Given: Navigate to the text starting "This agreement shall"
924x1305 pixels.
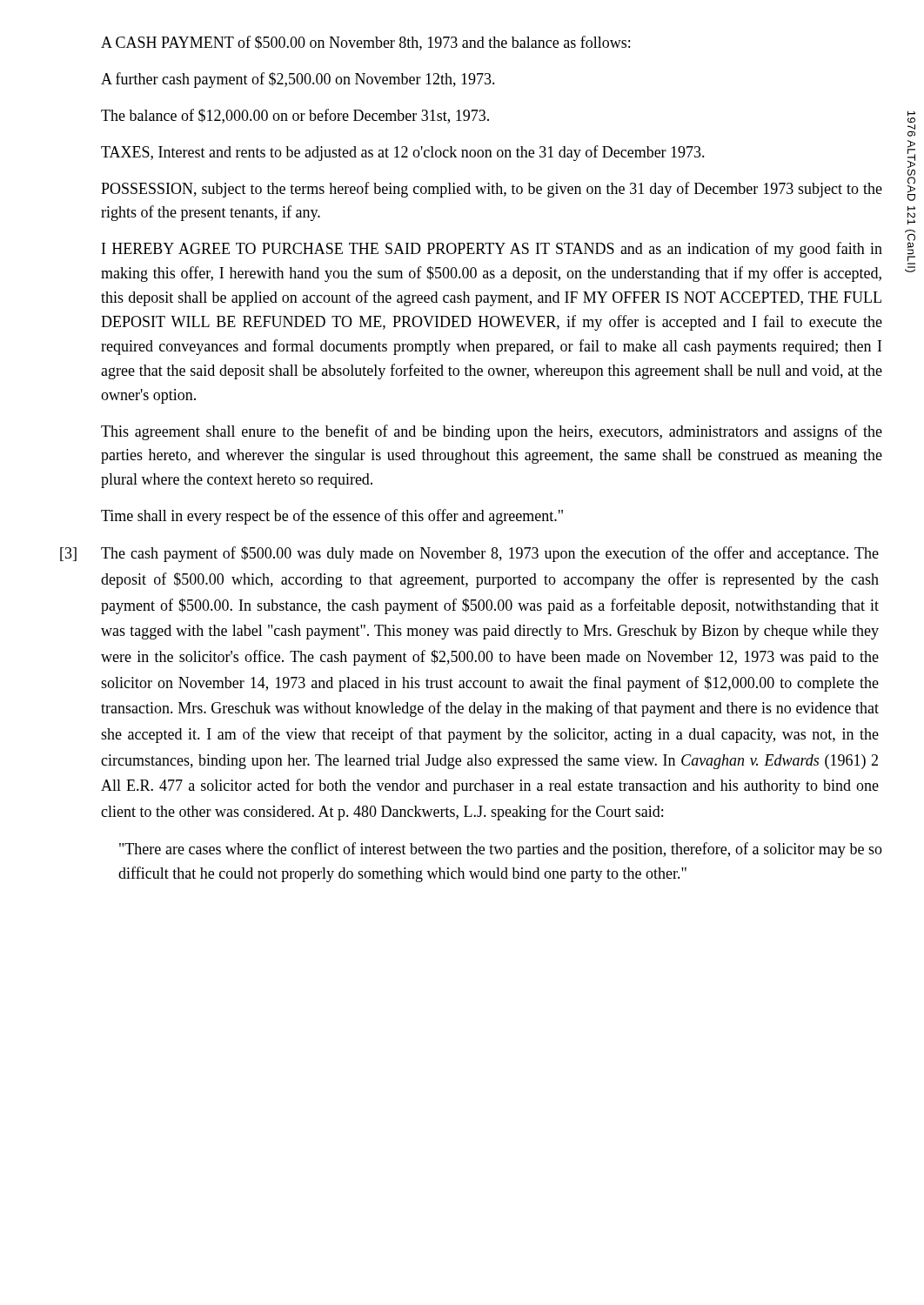Looking at the screenshot, I should pos(492,455).
